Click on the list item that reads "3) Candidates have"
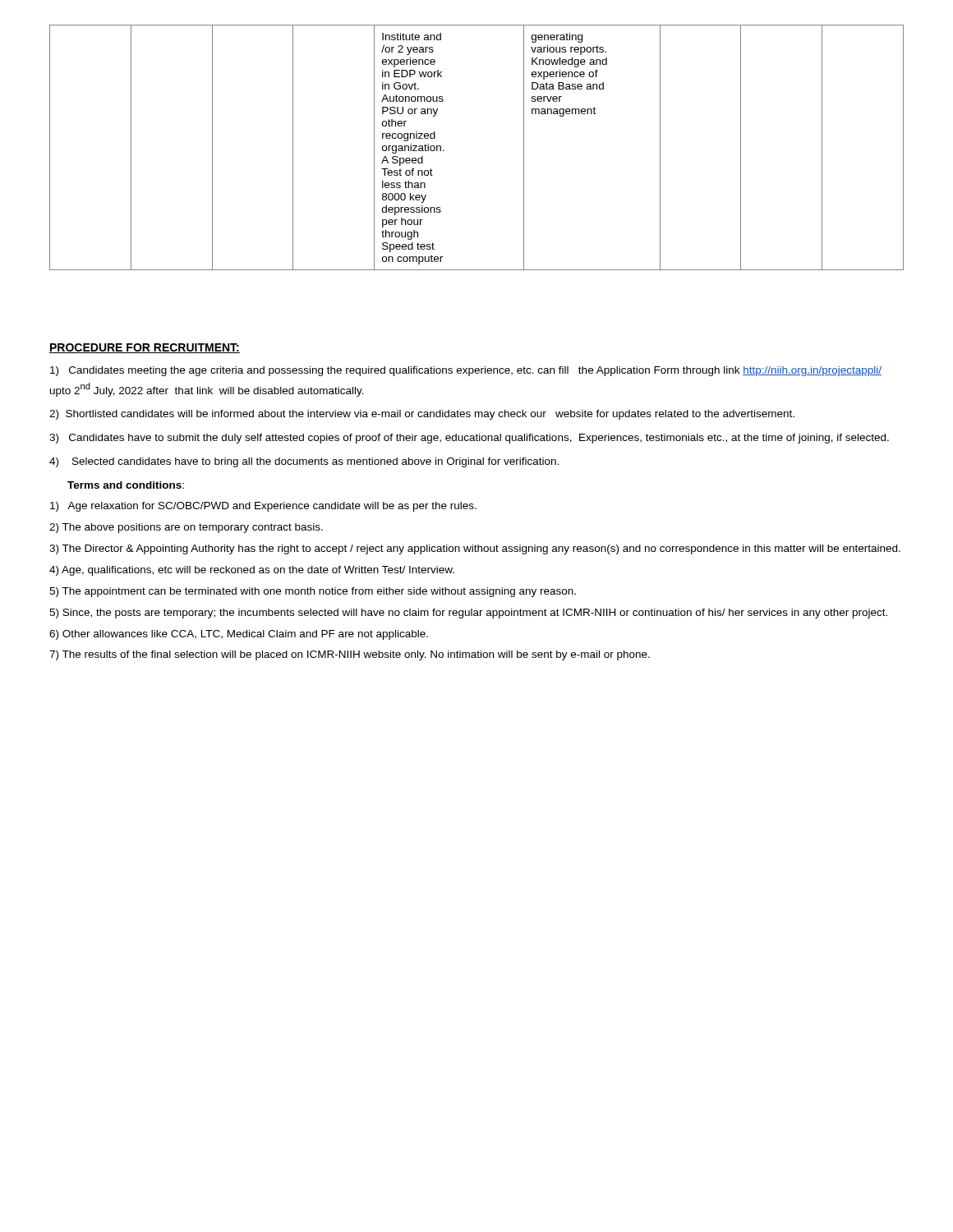 469,438
